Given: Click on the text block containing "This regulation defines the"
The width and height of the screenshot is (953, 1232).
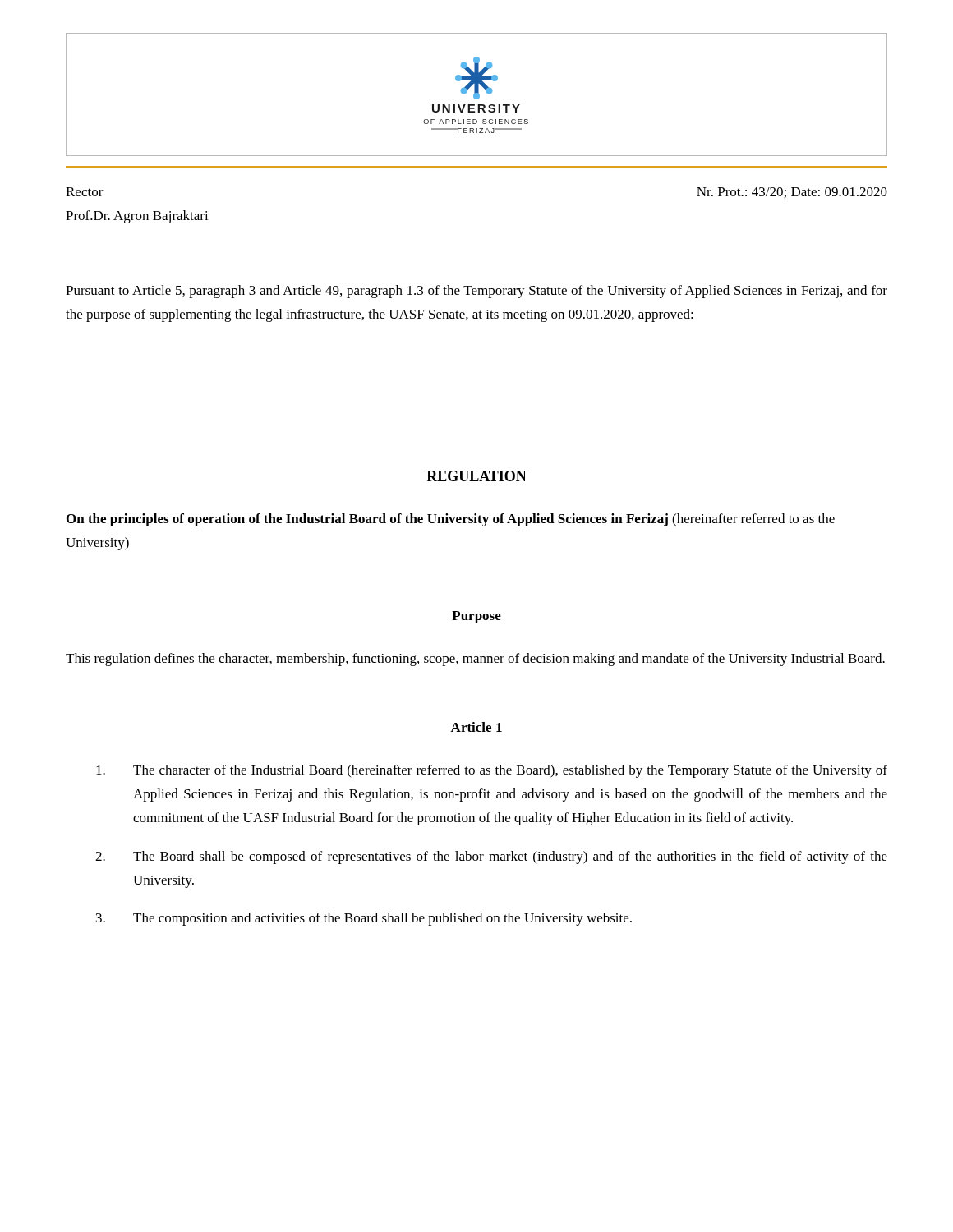Looking at the screenshot, I should [x=476, y=658].
